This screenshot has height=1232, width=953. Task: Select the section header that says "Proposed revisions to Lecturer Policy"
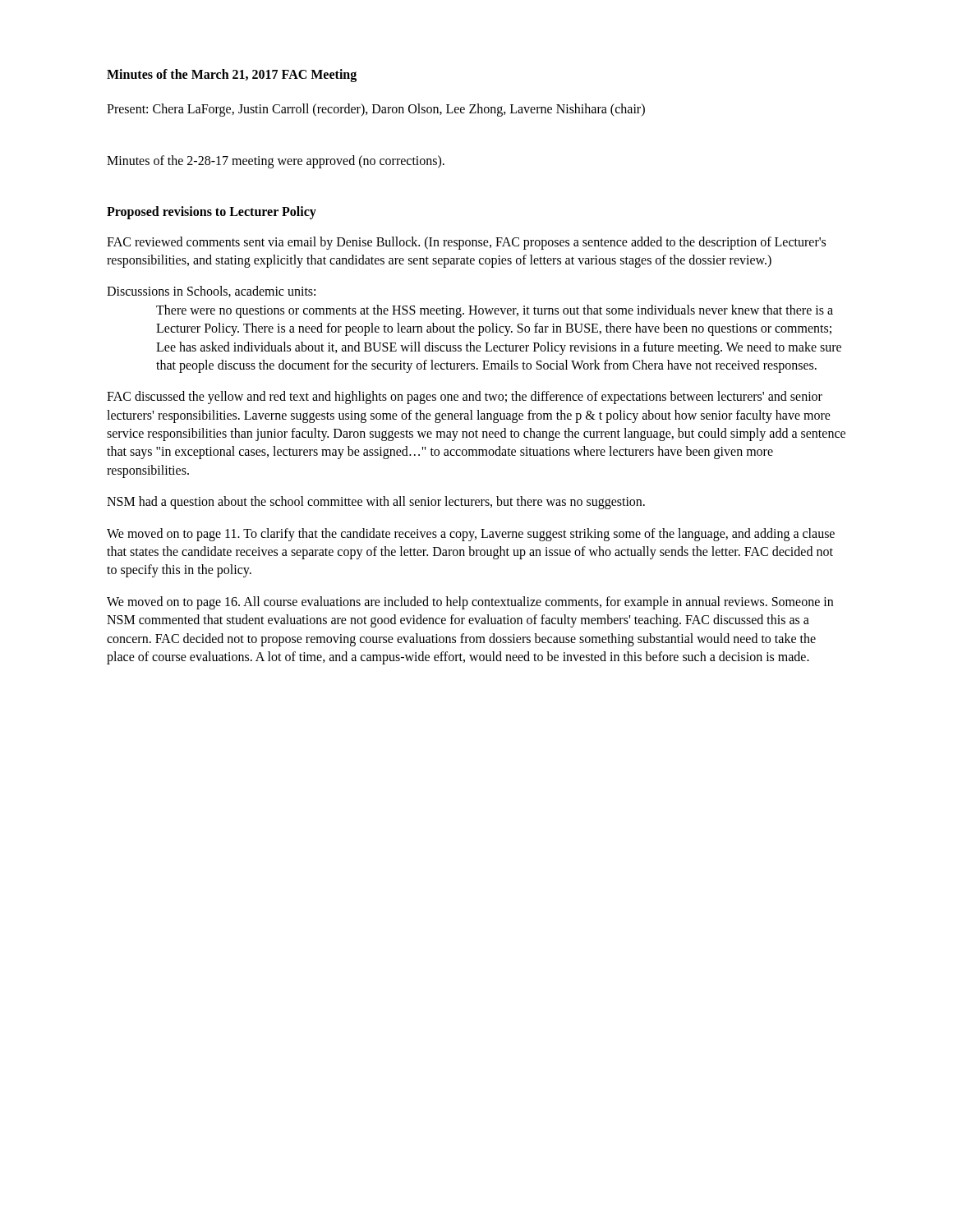click(211, 212)
